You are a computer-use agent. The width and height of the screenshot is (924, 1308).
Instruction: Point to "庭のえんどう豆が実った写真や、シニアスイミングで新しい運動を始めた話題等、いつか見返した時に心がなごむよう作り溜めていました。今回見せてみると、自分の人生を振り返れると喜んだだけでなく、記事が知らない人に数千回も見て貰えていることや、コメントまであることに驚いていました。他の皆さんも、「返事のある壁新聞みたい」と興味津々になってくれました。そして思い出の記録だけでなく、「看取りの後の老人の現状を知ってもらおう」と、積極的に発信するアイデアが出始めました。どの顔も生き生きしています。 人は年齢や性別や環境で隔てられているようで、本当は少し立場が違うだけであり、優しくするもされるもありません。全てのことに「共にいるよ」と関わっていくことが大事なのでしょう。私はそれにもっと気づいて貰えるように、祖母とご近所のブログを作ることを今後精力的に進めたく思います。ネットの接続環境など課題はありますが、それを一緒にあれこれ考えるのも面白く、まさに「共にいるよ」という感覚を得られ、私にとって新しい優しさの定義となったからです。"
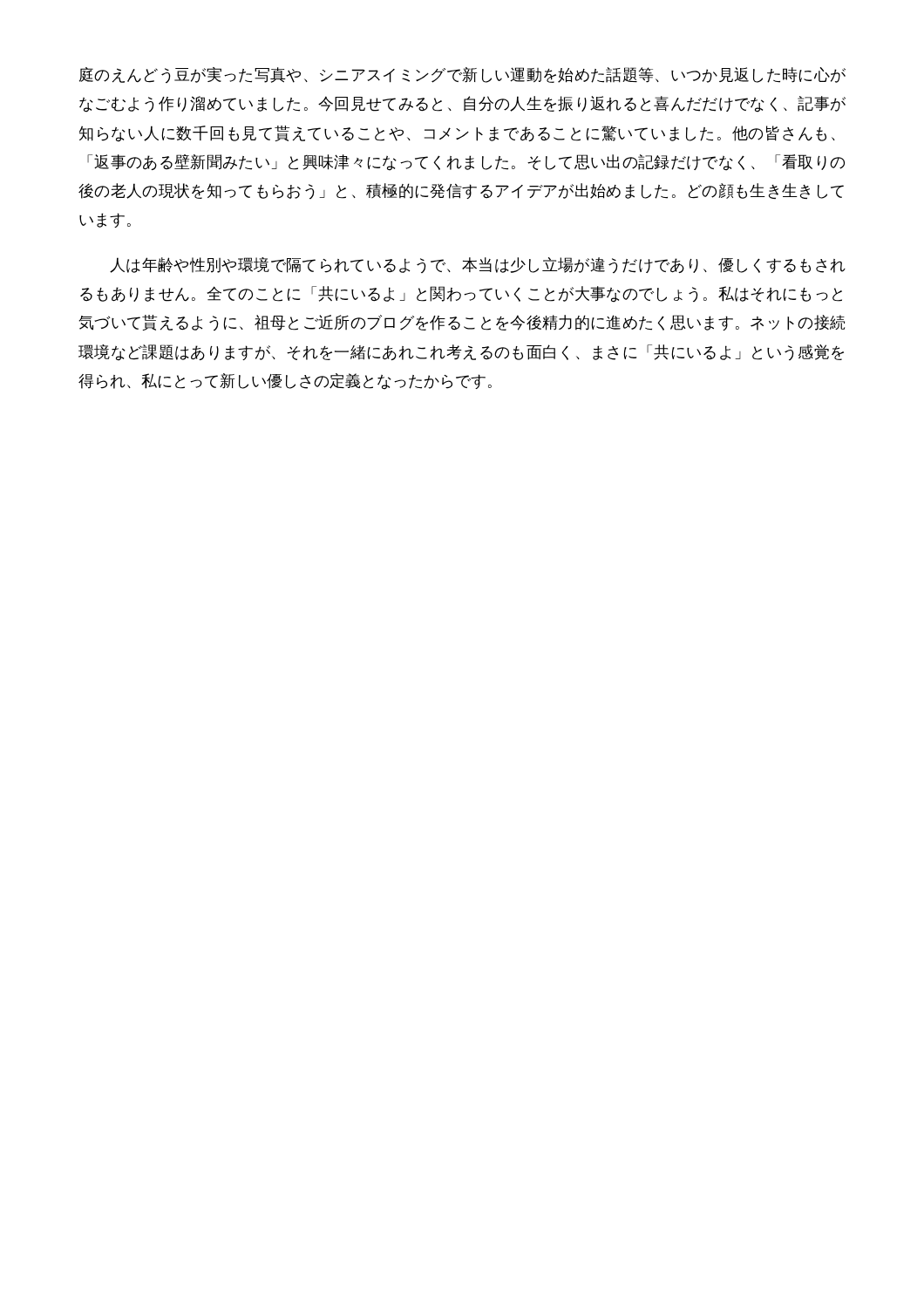coord(462,75)
